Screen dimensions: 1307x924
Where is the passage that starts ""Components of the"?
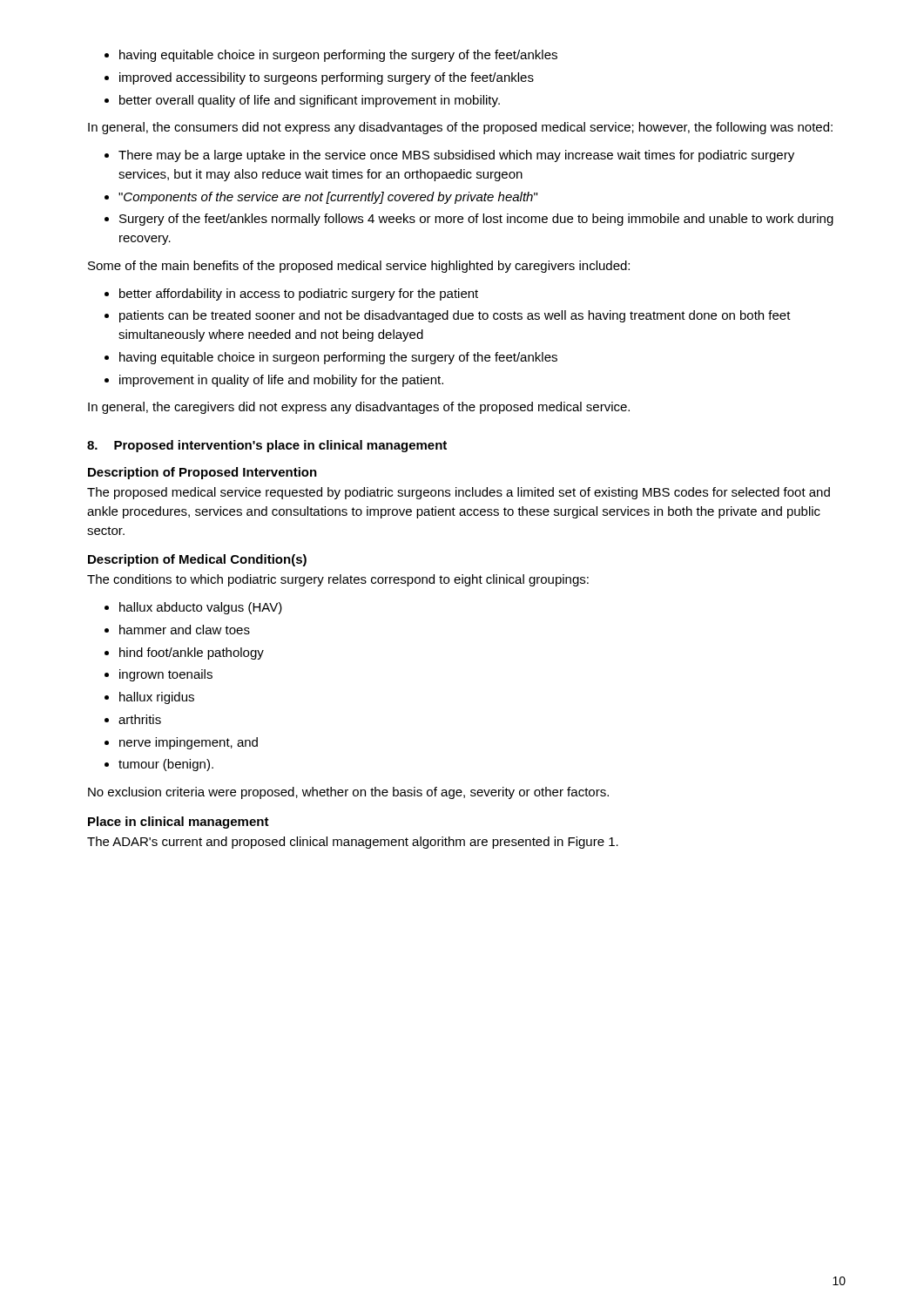pyautogui.click(x=328, y=196)
